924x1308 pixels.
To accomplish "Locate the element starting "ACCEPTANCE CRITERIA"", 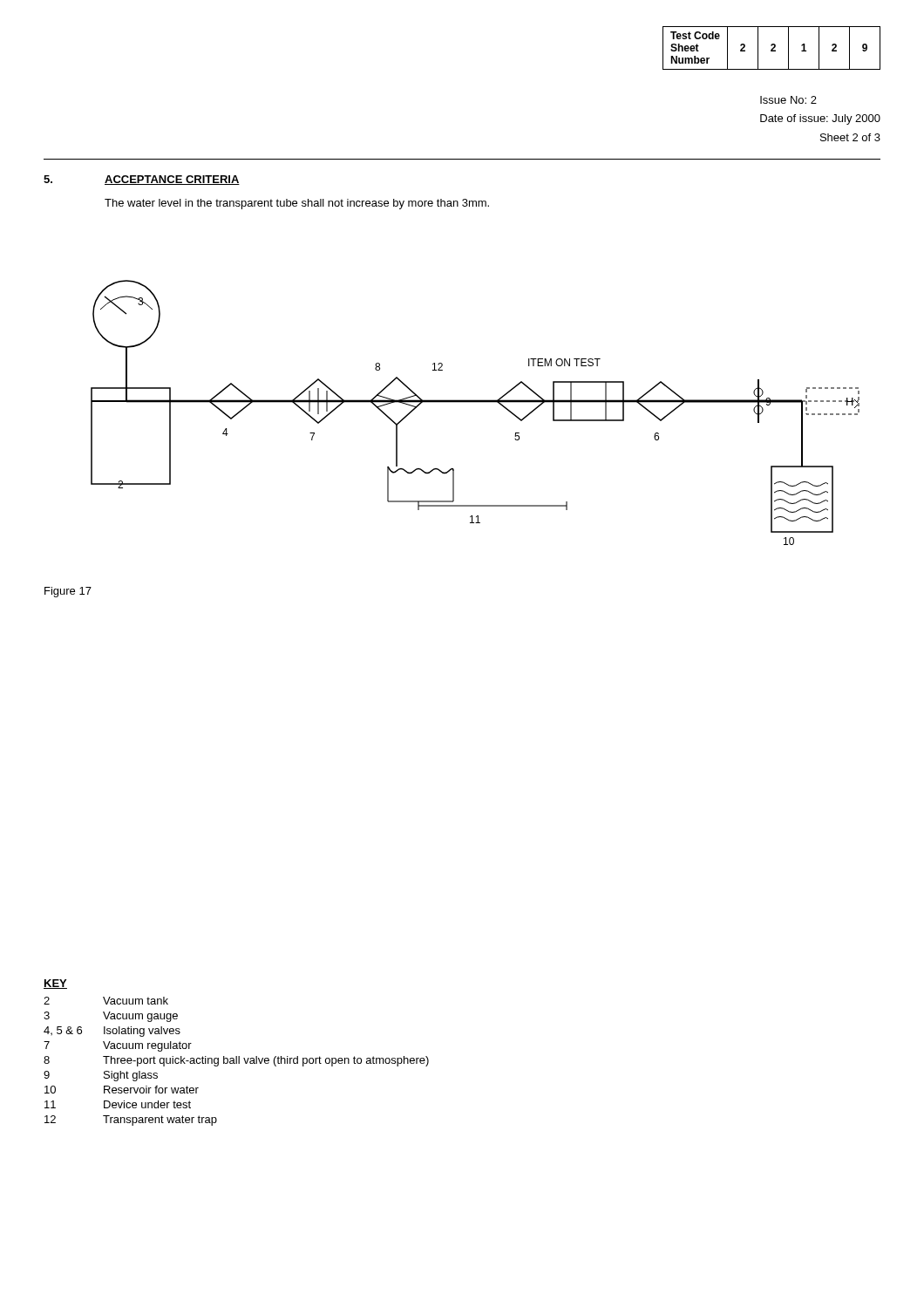I will (x=172, y=179).
